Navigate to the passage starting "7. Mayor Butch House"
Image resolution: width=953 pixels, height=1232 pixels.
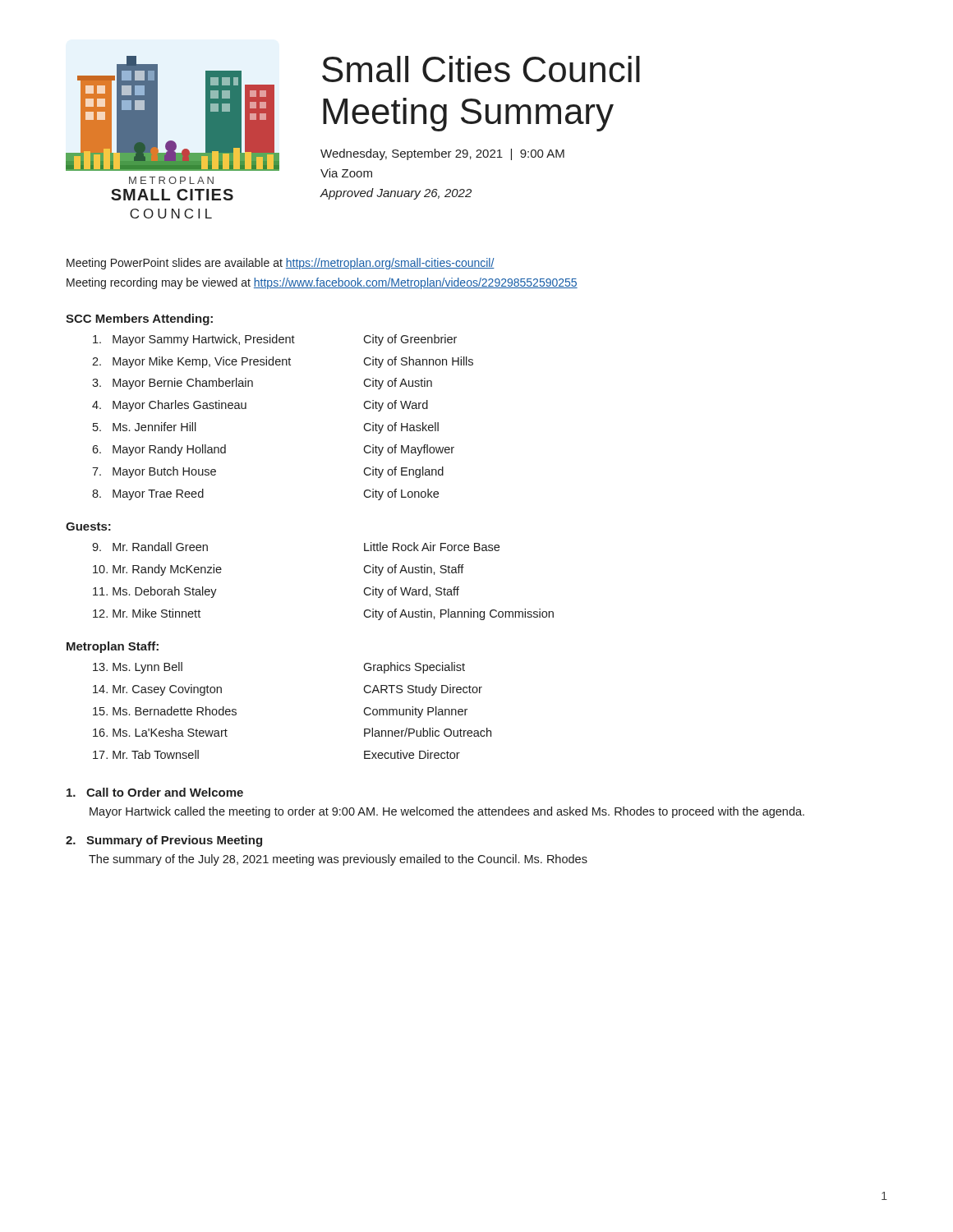154,472
